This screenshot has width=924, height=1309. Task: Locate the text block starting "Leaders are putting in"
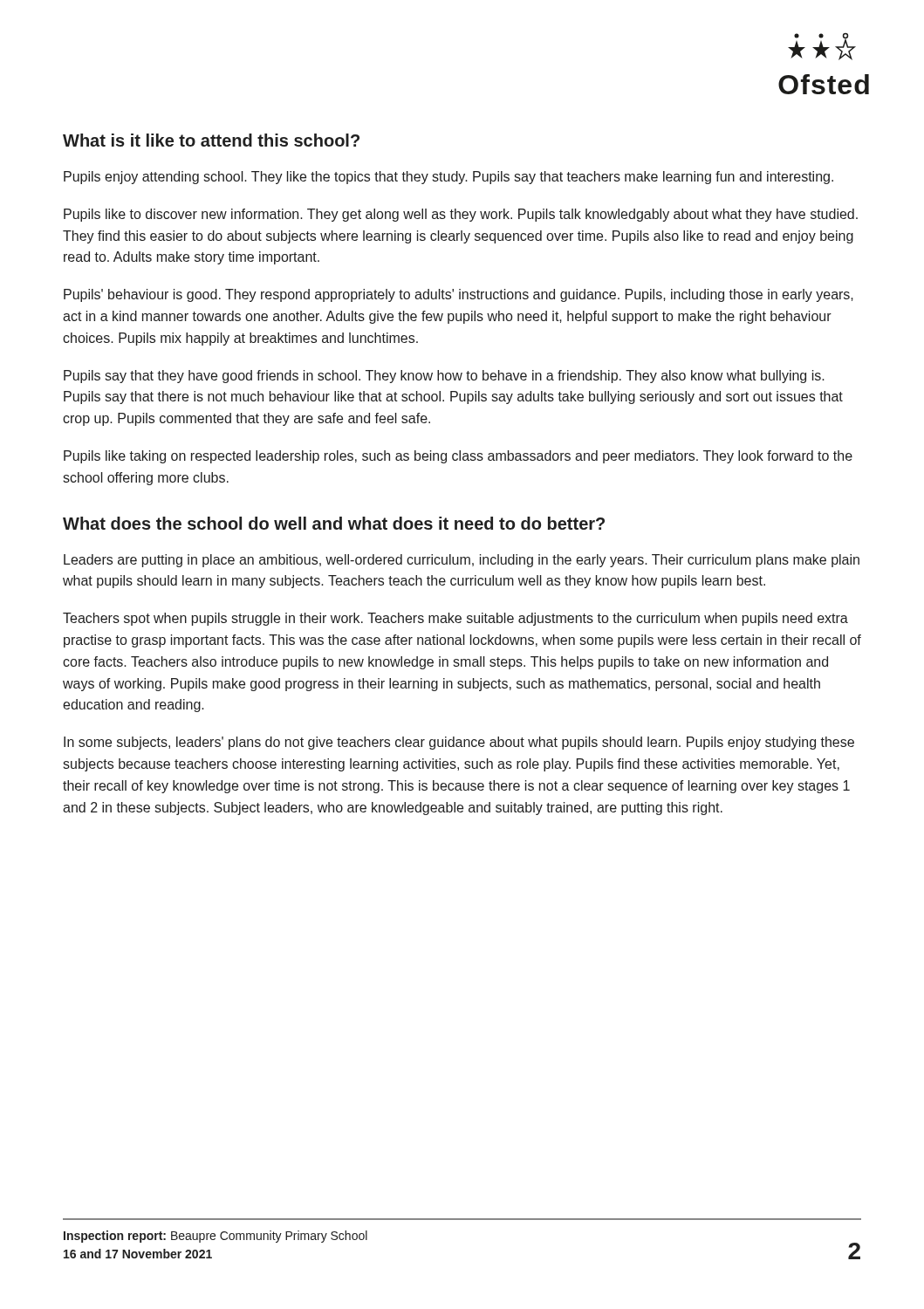click(462, 570)
